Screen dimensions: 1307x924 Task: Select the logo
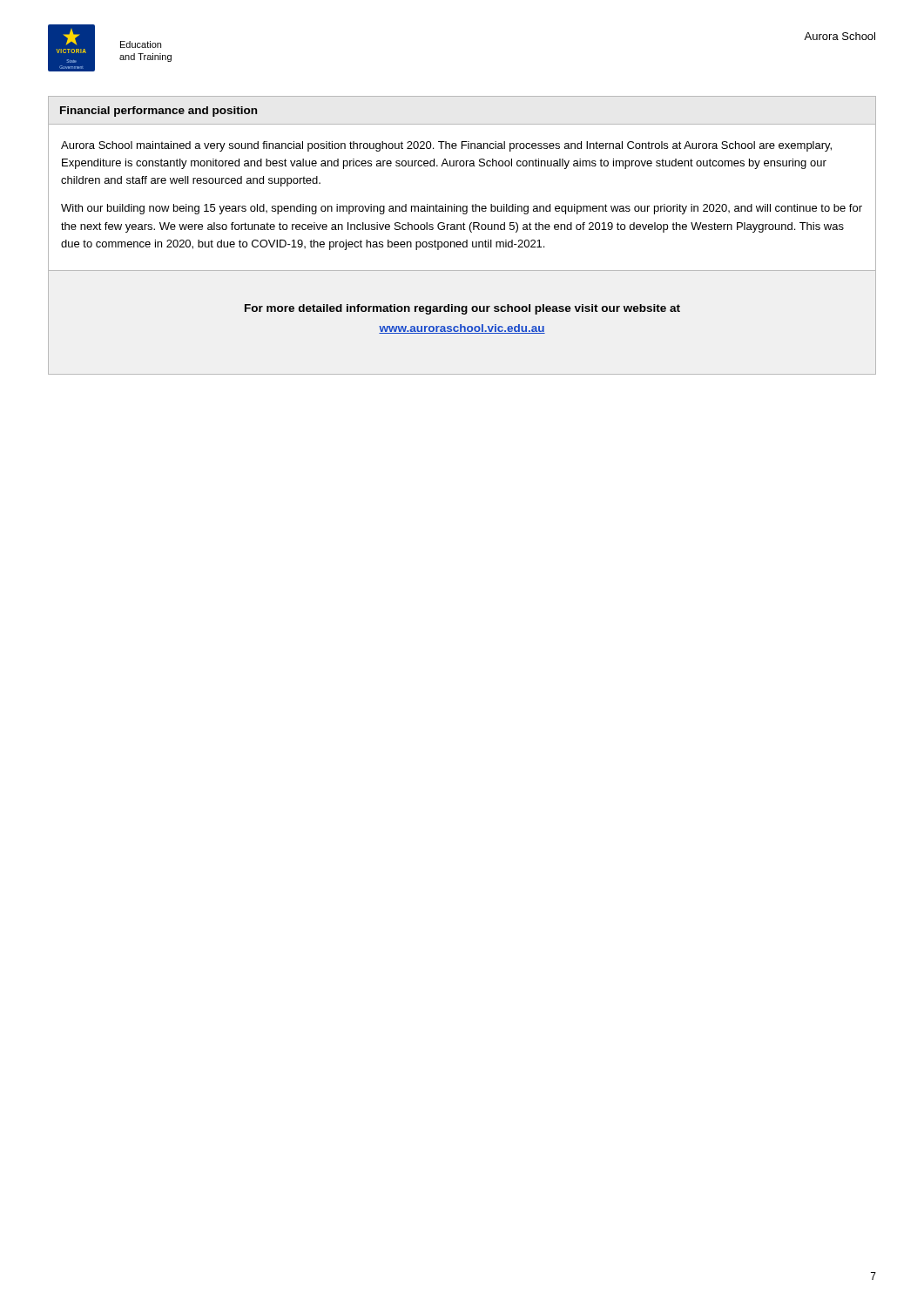pyautogui.click(x=110, y=51)
